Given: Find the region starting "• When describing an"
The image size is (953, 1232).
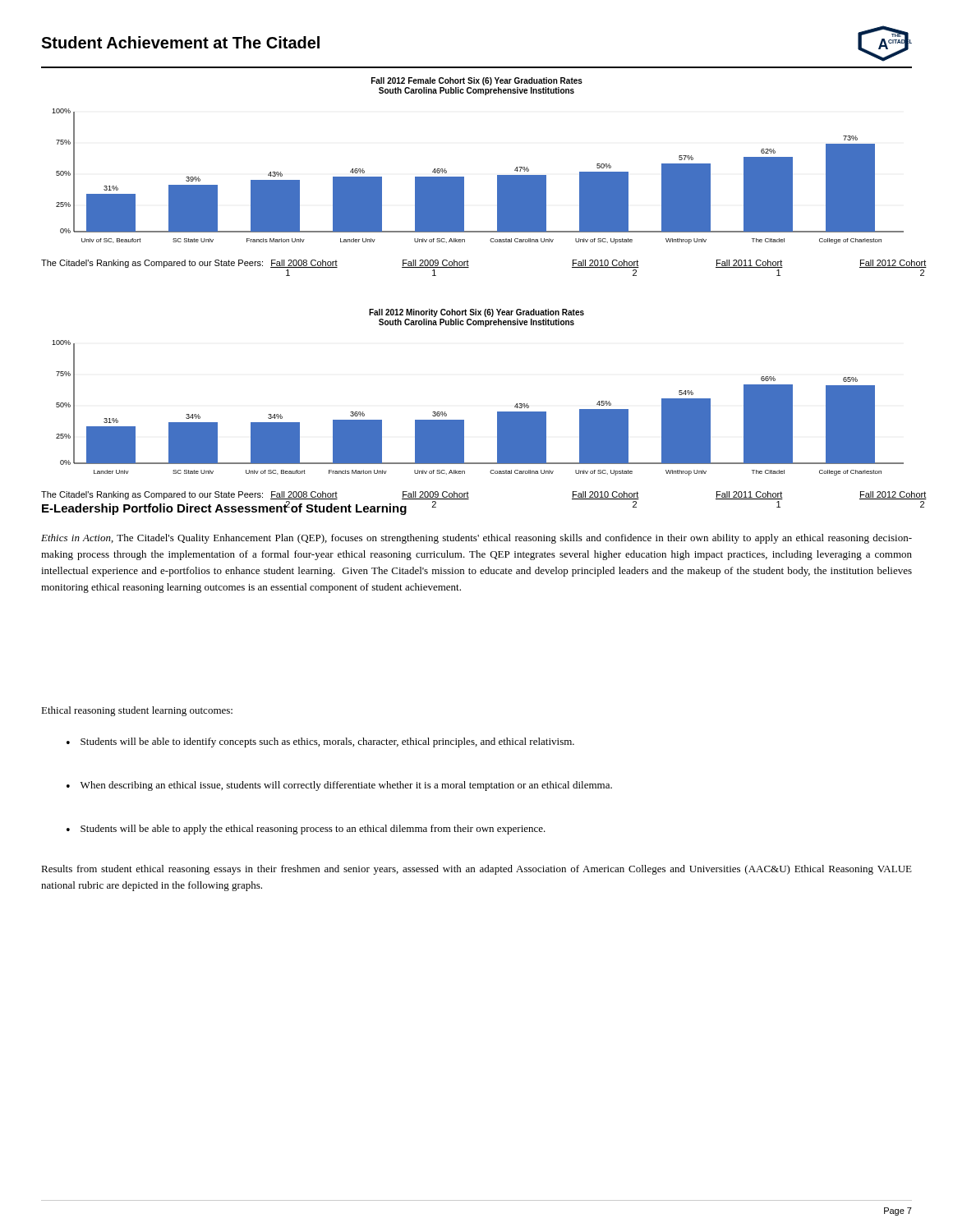Looking at the screenshot, I should [x=339, y=787].
